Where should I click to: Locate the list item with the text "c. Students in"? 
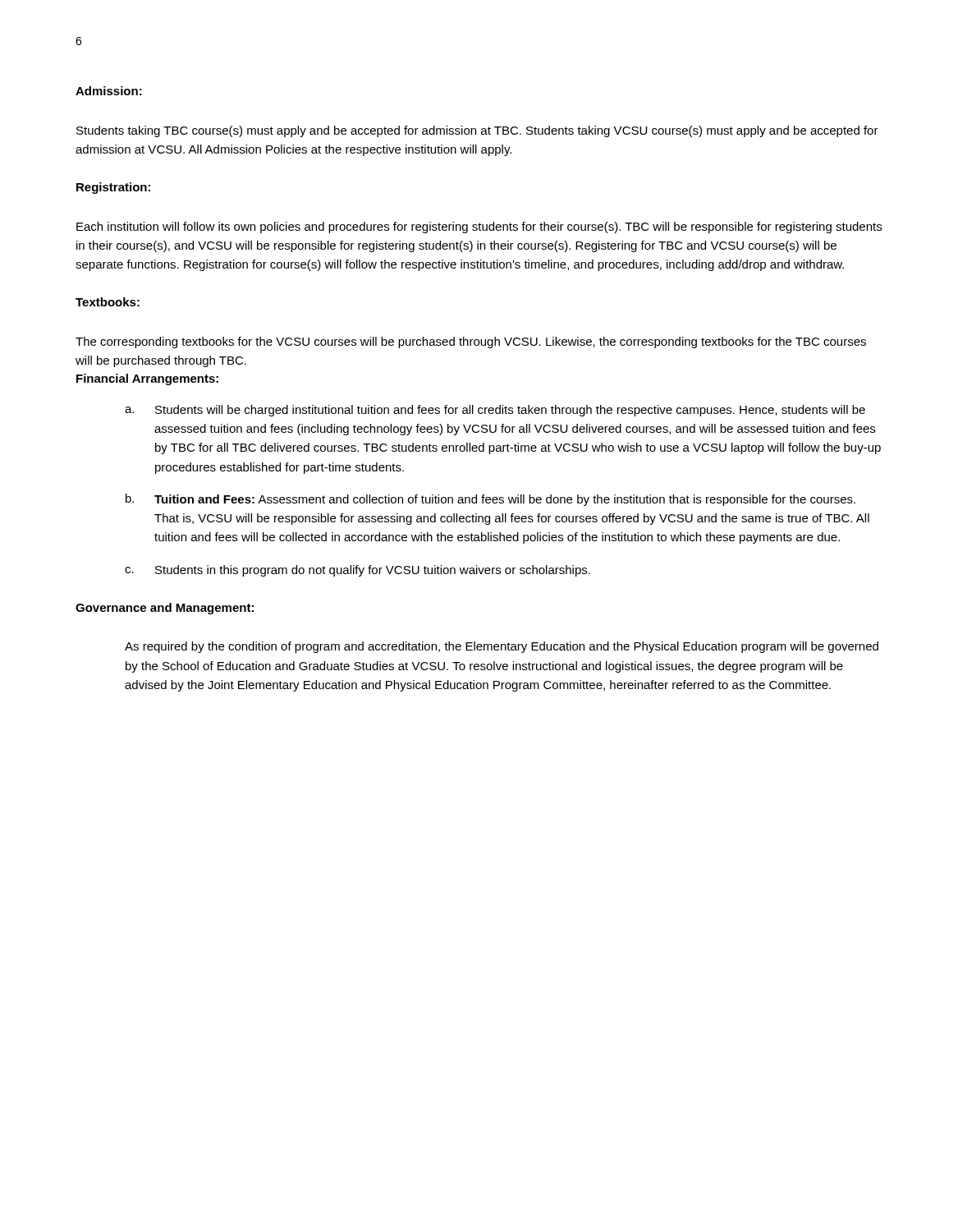504,569
